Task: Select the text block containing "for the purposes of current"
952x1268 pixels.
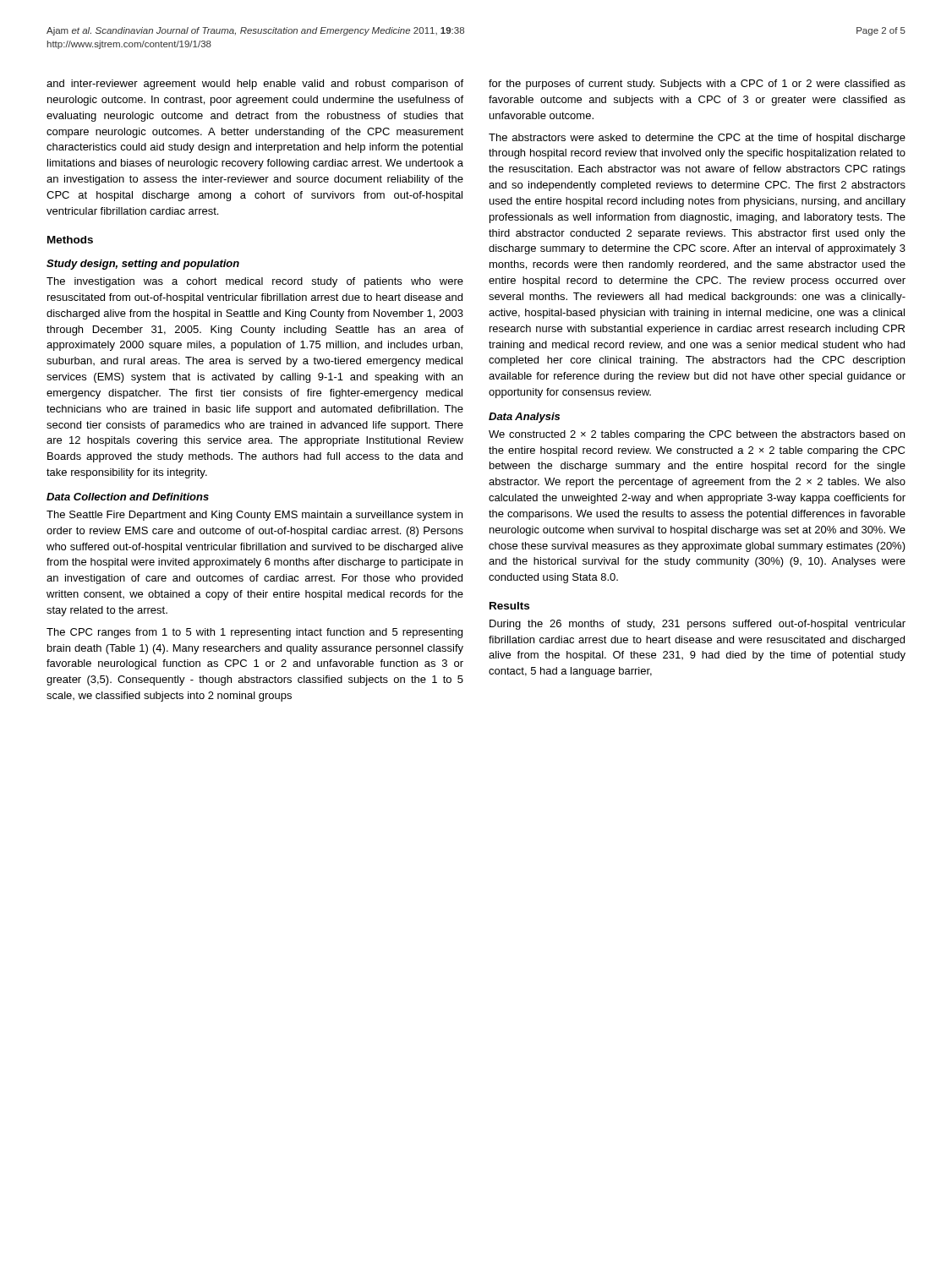Action: pyautogui.click(x=697, y=238)
